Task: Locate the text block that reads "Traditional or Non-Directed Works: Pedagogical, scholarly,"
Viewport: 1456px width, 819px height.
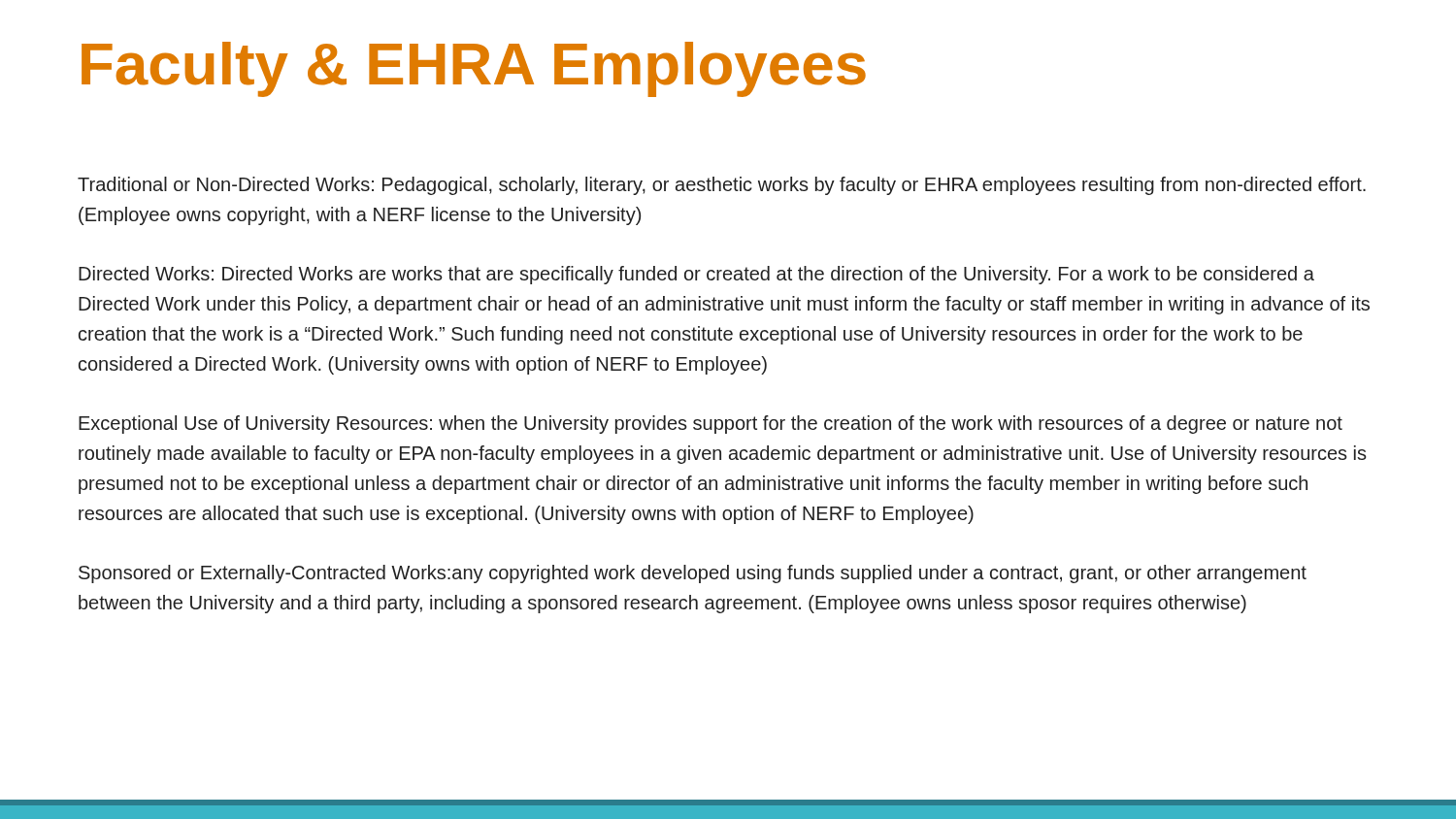Action: pyautogui.click(x=722, y=199)
